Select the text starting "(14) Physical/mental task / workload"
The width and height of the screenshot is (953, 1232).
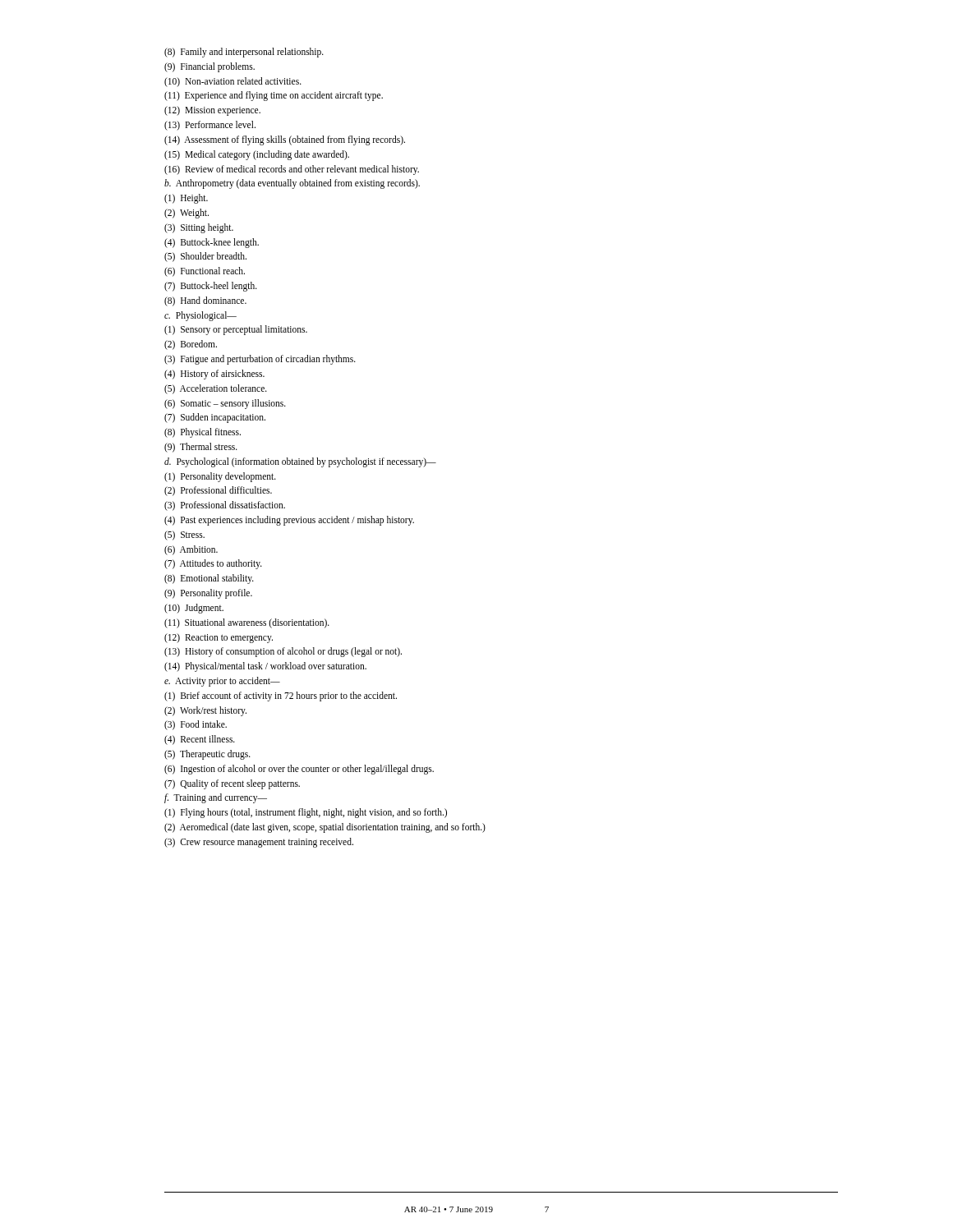coord(266,666)
